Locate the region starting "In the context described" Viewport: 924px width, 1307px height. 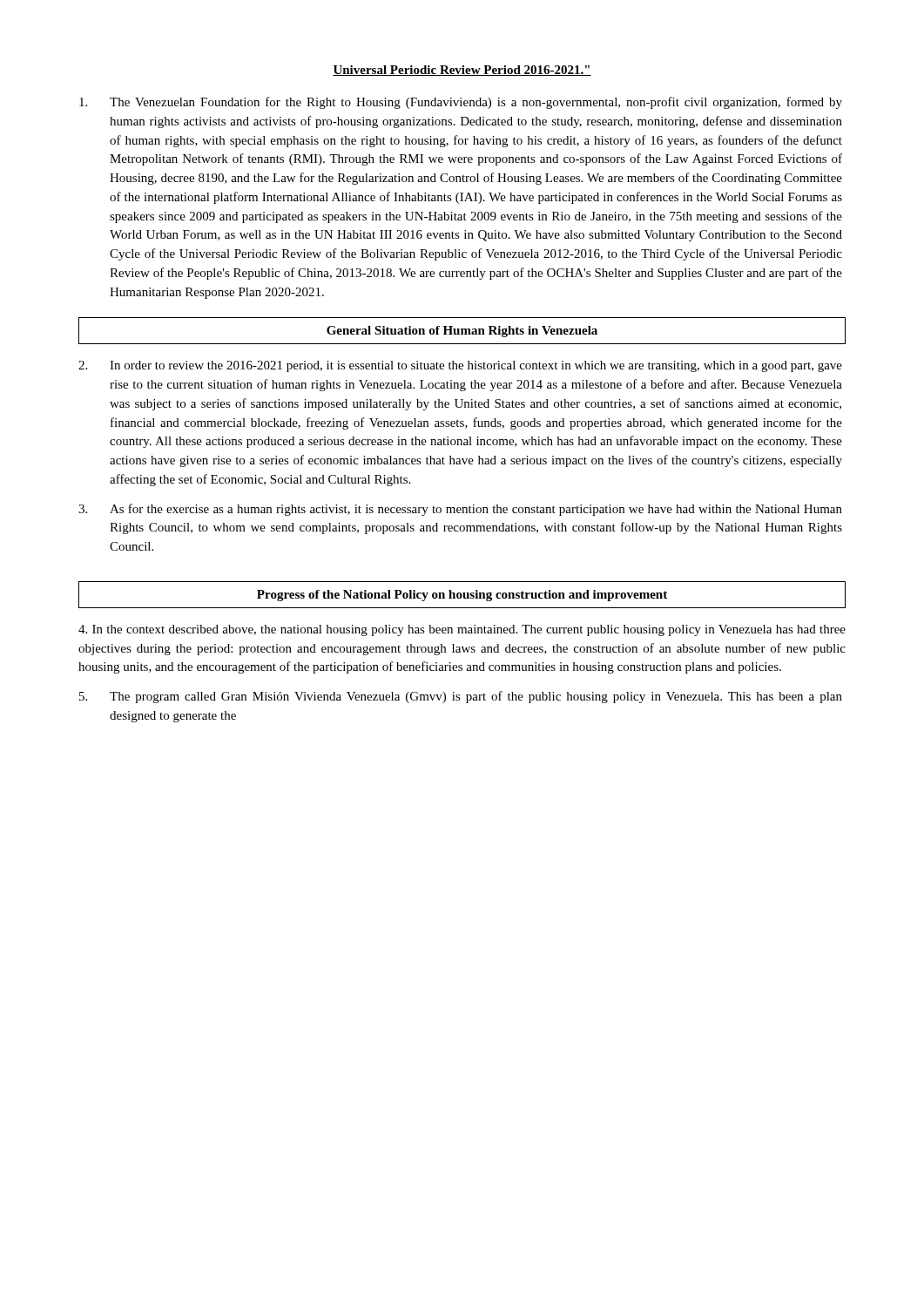(462, 648)
